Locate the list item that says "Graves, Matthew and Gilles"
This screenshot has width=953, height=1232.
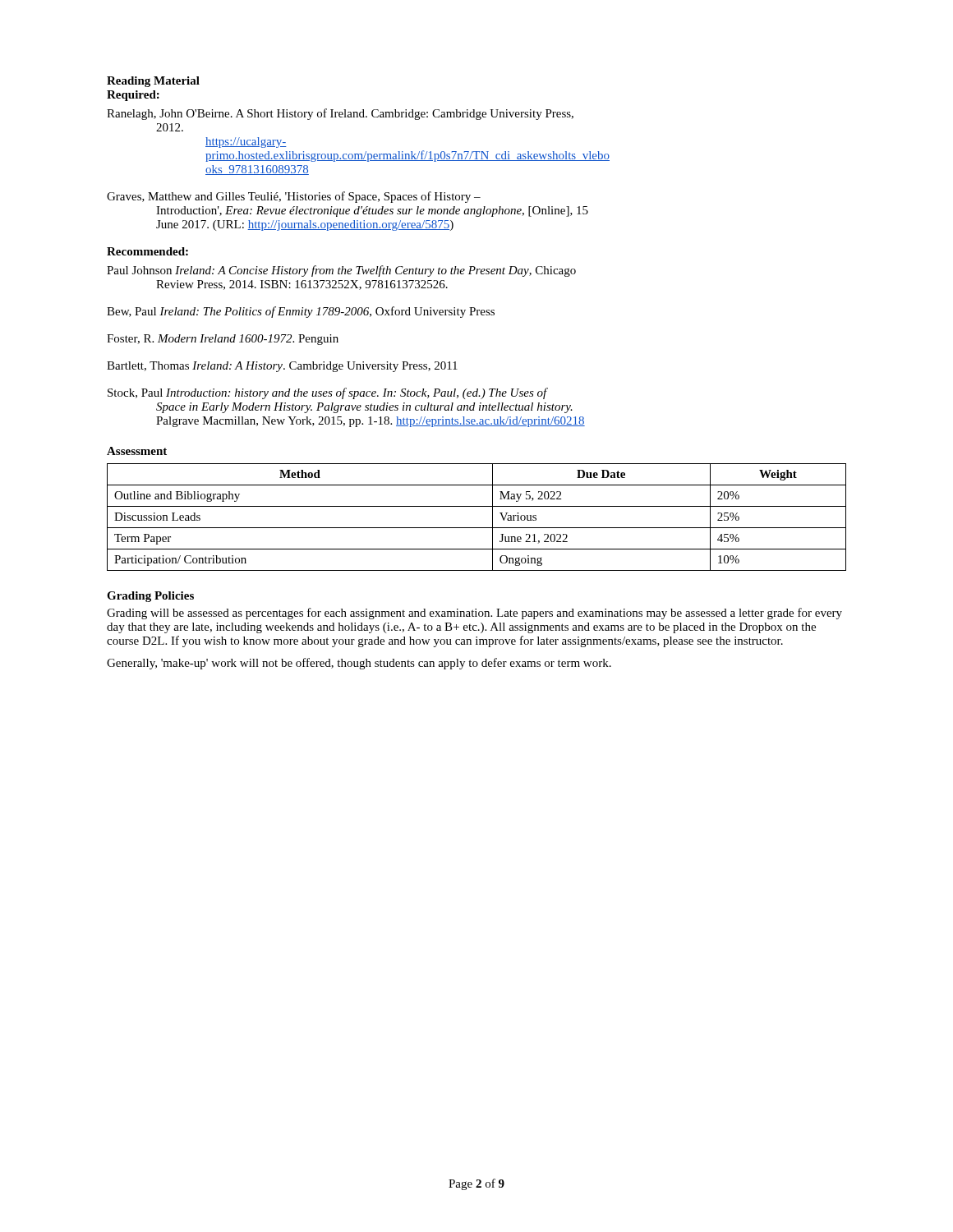(x=476, y=211)
